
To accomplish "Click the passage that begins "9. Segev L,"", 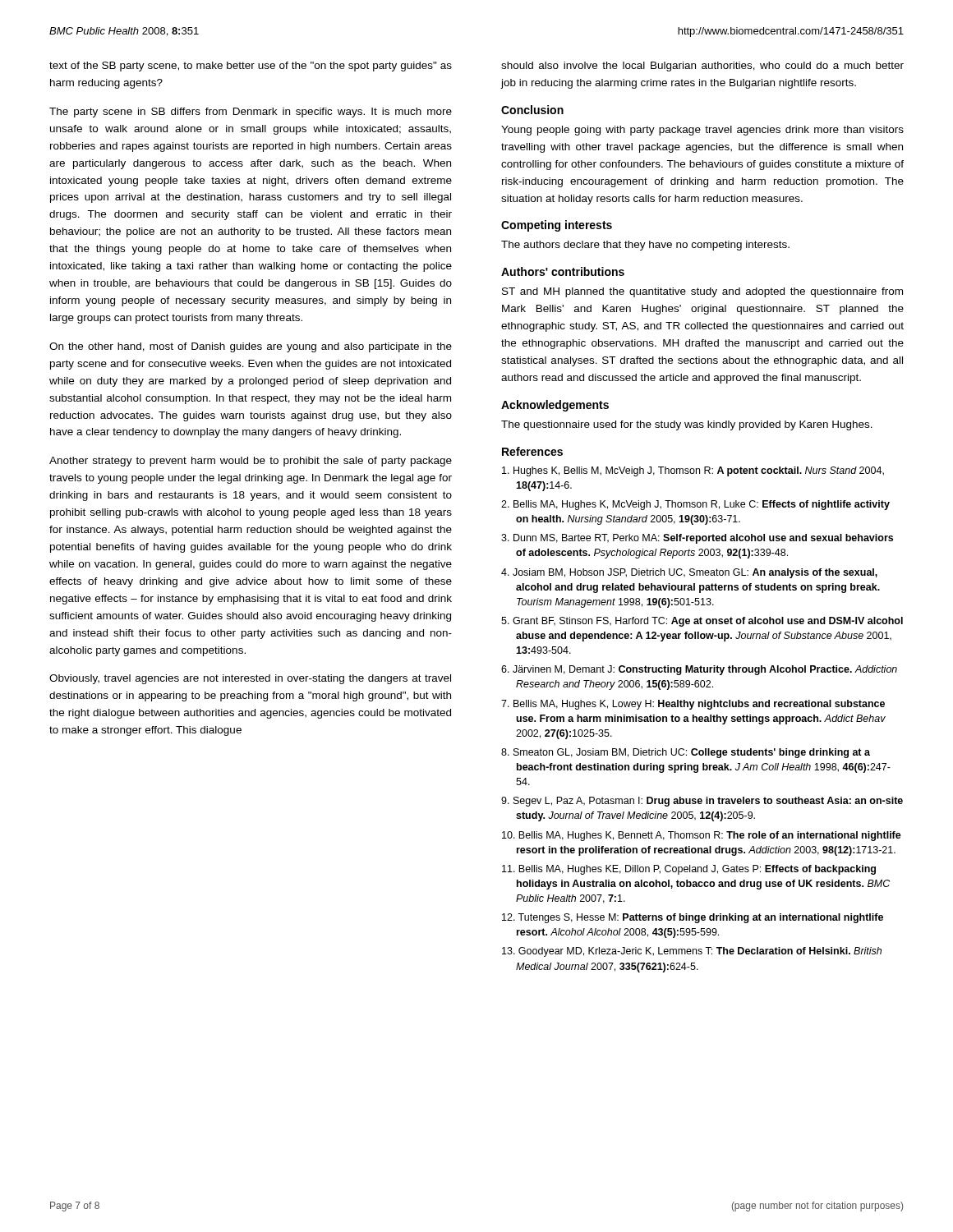I will (702, 809).
